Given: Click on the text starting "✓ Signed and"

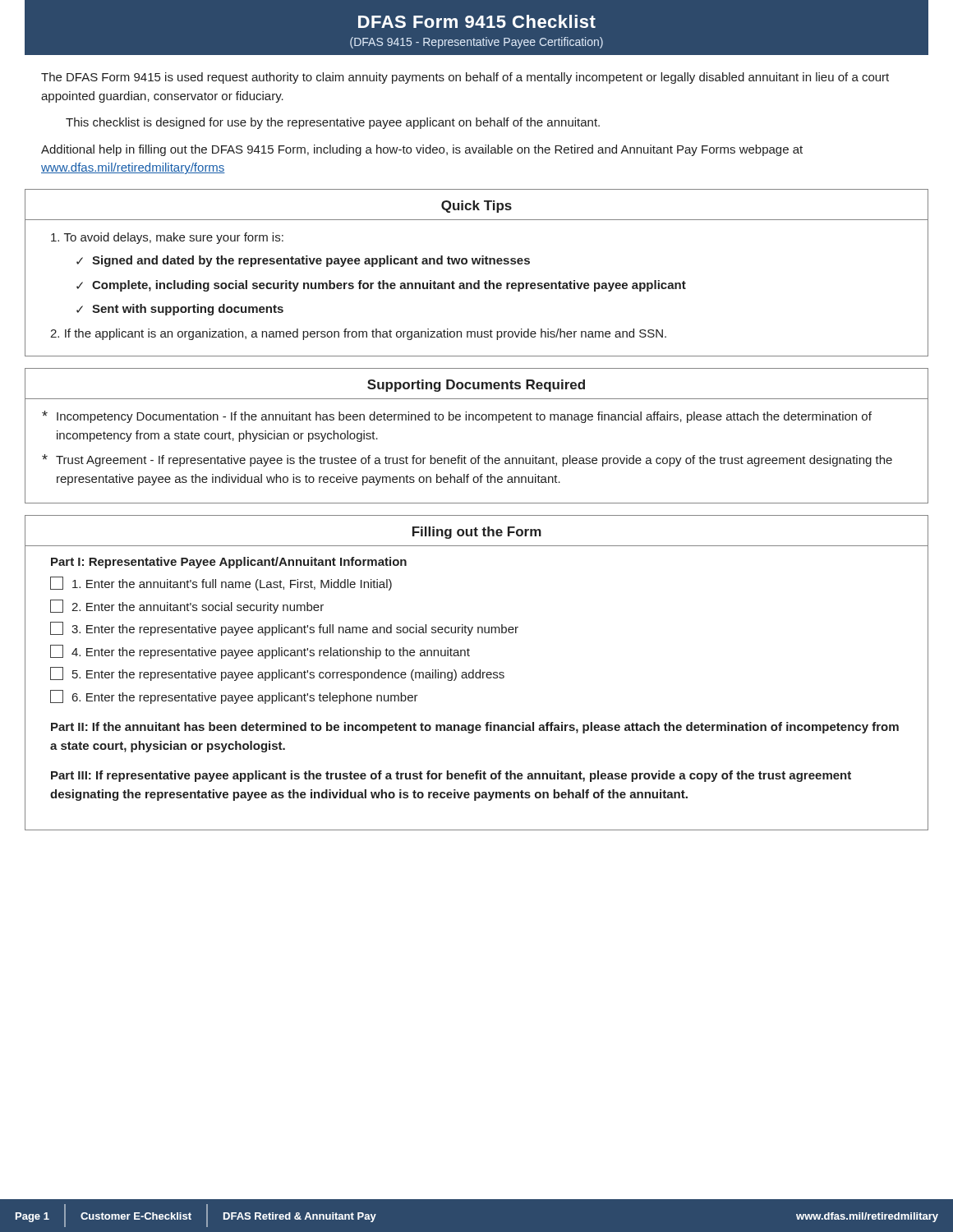Looking at the screenshot, I should pos(303,261).
